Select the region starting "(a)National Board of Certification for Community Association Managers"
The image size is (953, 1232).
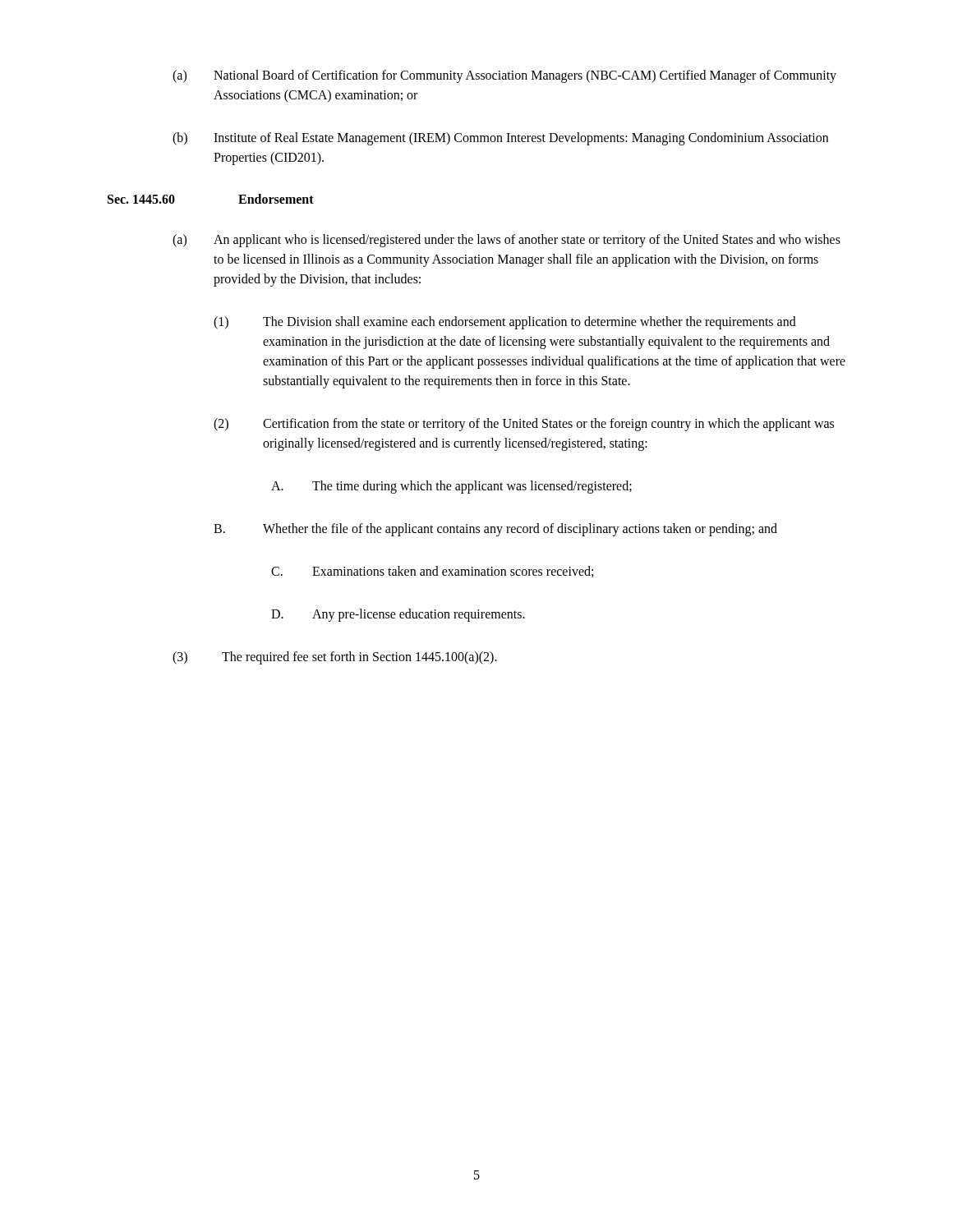click(x=504, y=84)
